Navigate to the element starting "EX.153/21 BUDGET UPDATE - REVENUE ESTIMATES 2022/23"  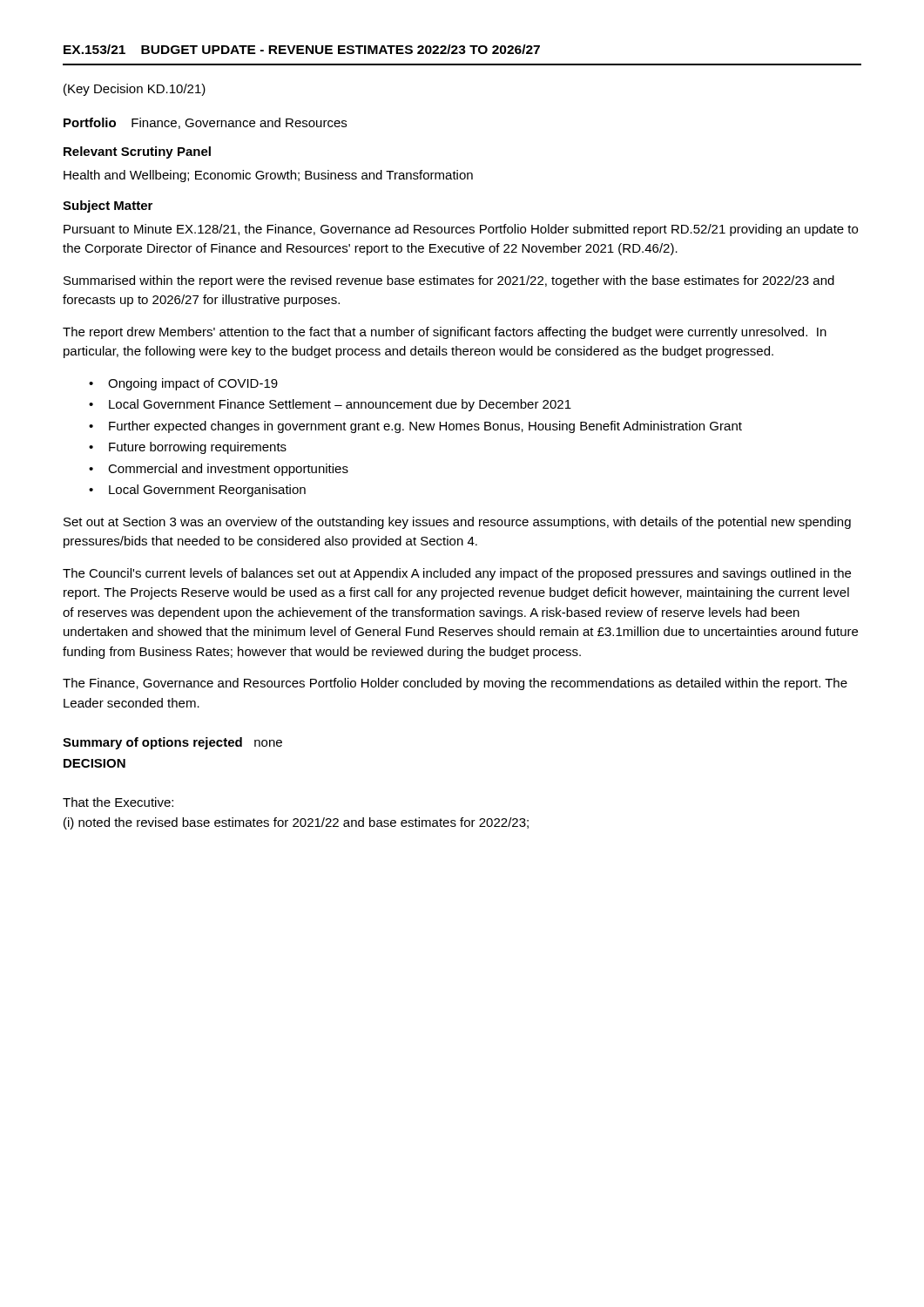(x=302, y=49)
